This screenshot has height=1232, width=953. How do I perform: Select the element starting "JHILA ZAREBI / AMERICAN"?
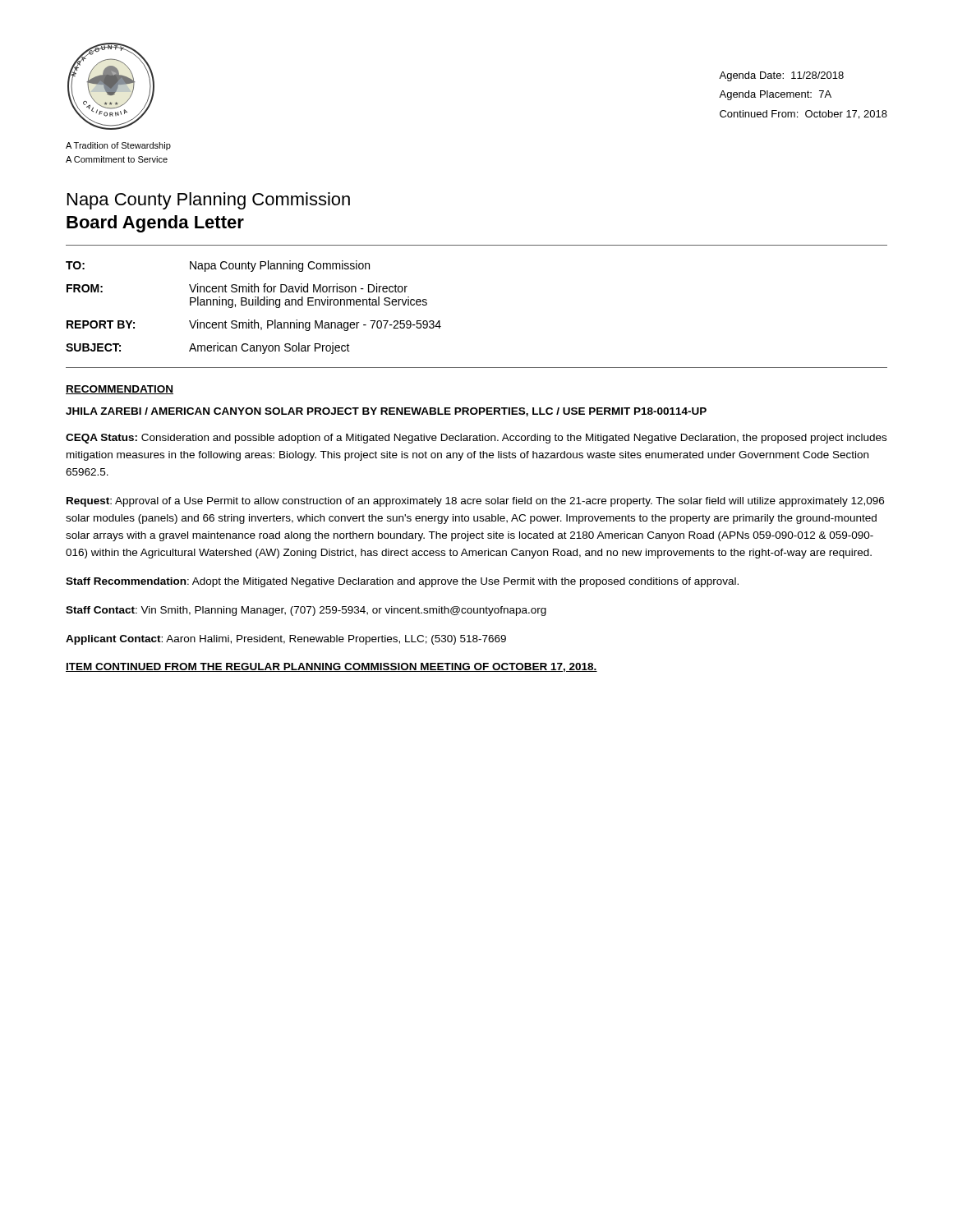click(386, 411)
